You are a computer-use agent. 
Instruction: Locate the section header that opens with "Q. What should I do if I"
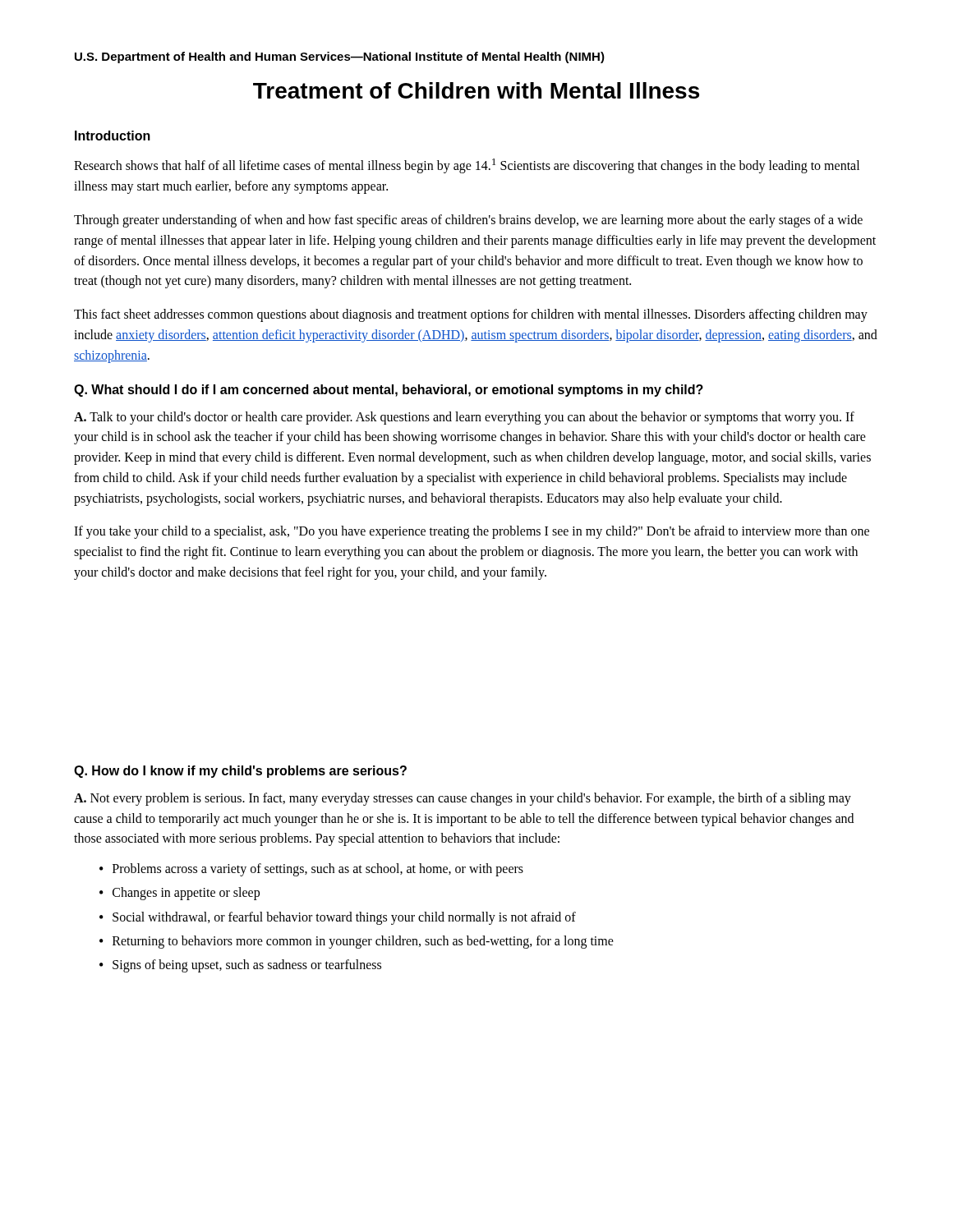pyautogui.click(x=389, y=389)
